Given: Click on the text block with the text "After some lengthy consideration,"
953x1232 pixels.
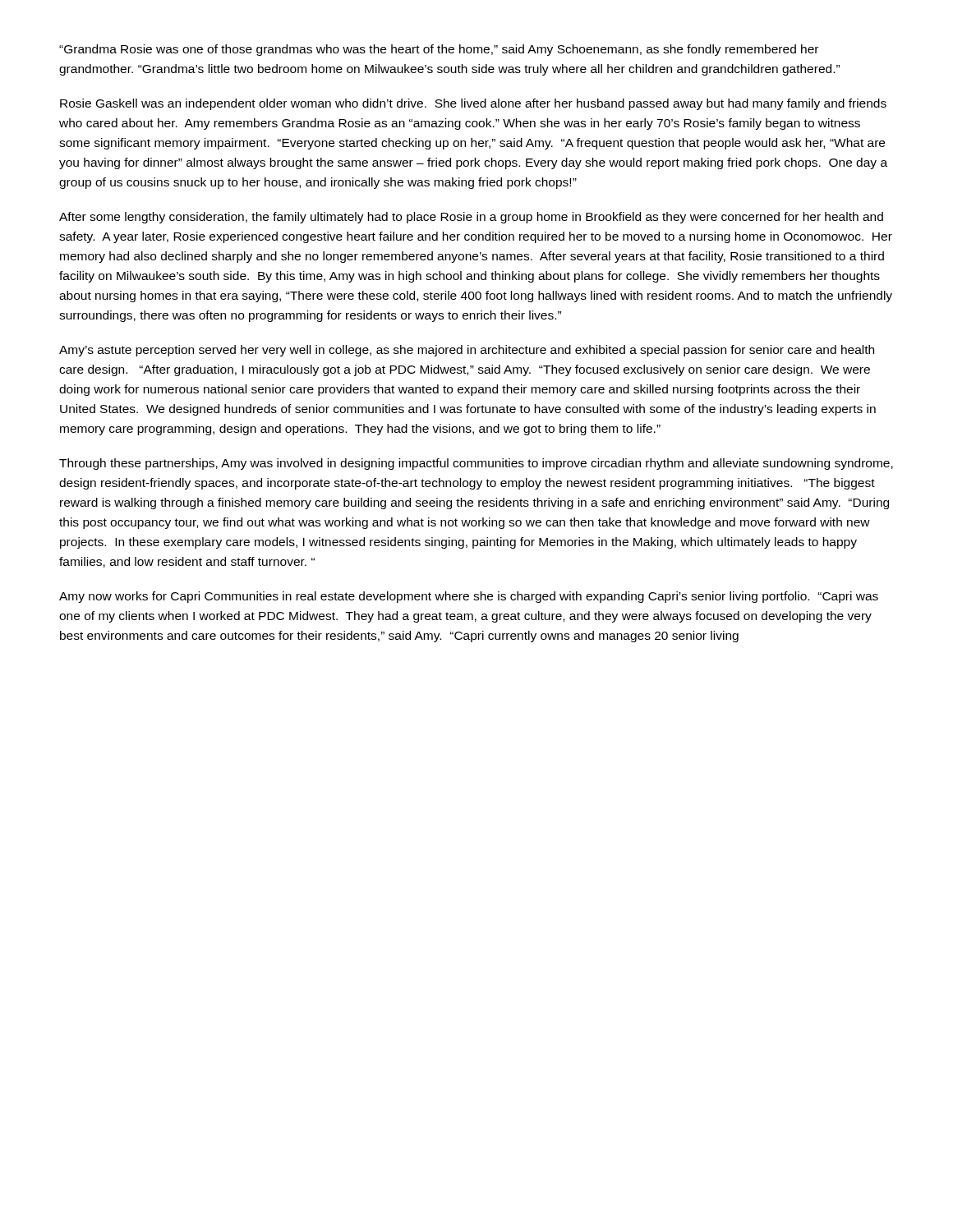Looking at the screenshot, I should point(476,266).
